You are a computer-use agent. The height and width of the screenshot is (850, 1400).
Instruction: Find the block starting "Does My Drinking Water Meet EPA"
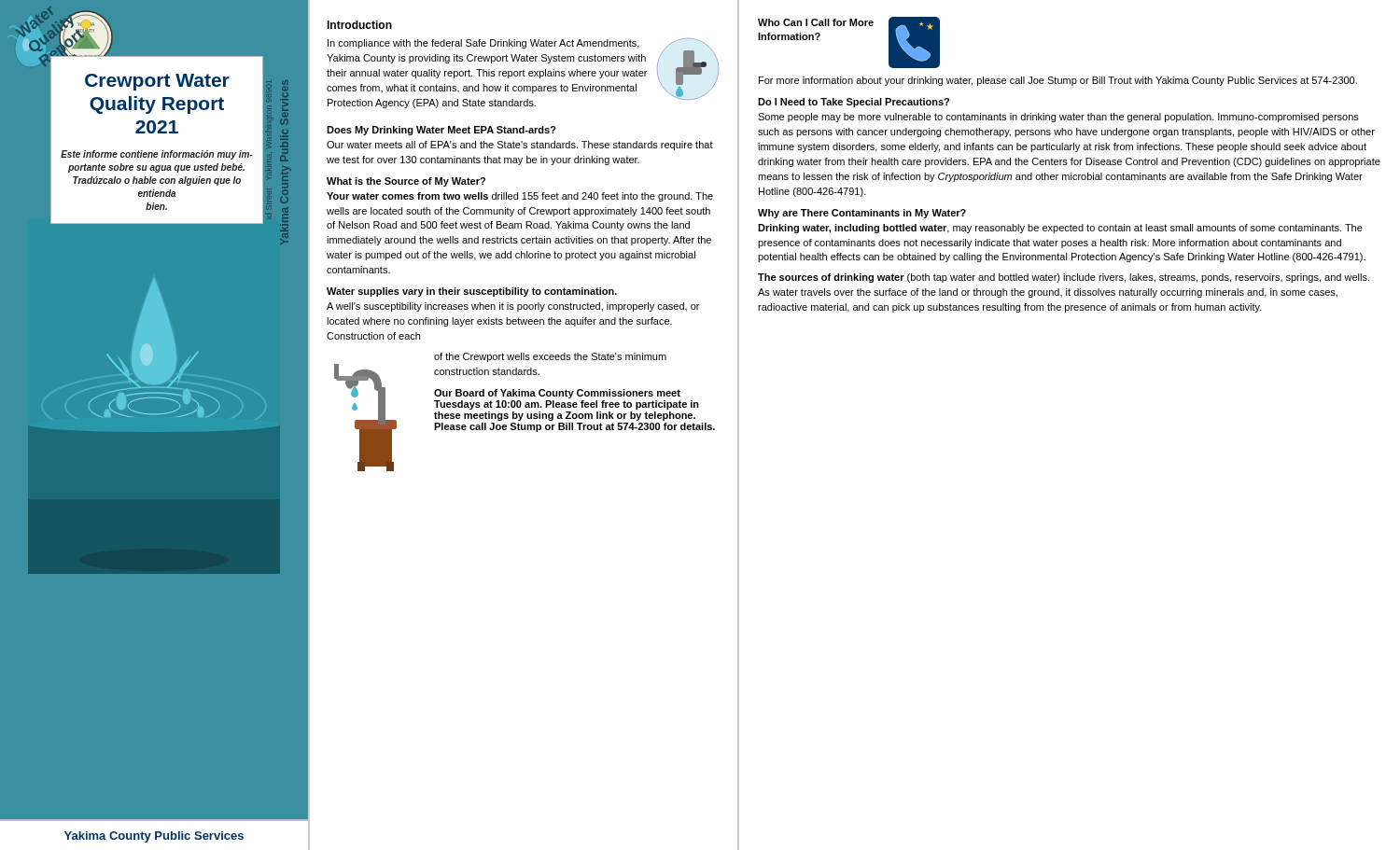[441, 129]
